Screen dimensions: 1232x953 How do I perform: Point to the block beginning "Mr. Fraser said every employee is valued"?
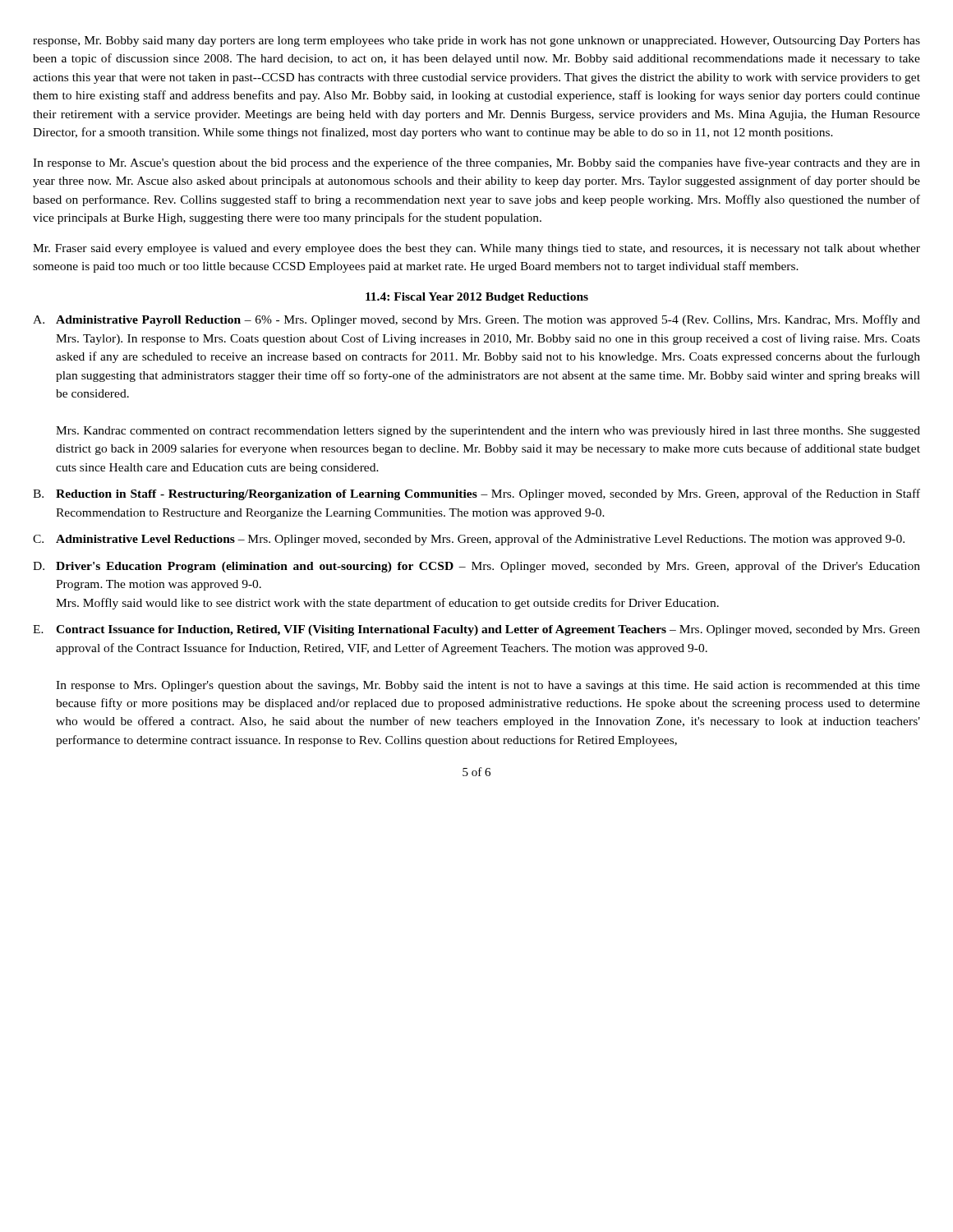coord(476,257)
